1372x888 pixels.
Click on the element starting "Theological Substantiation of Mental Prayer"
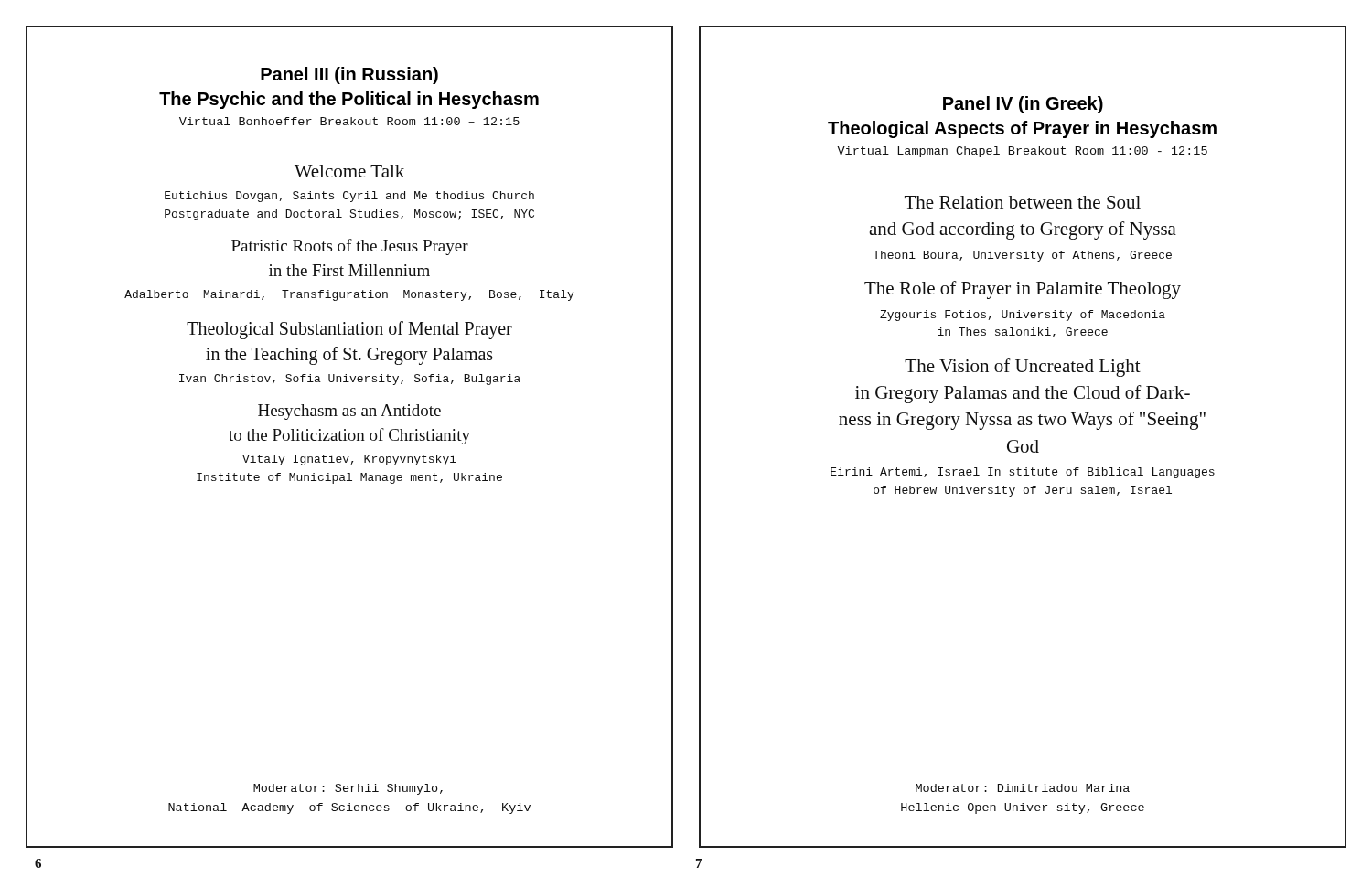pos(349,341)
